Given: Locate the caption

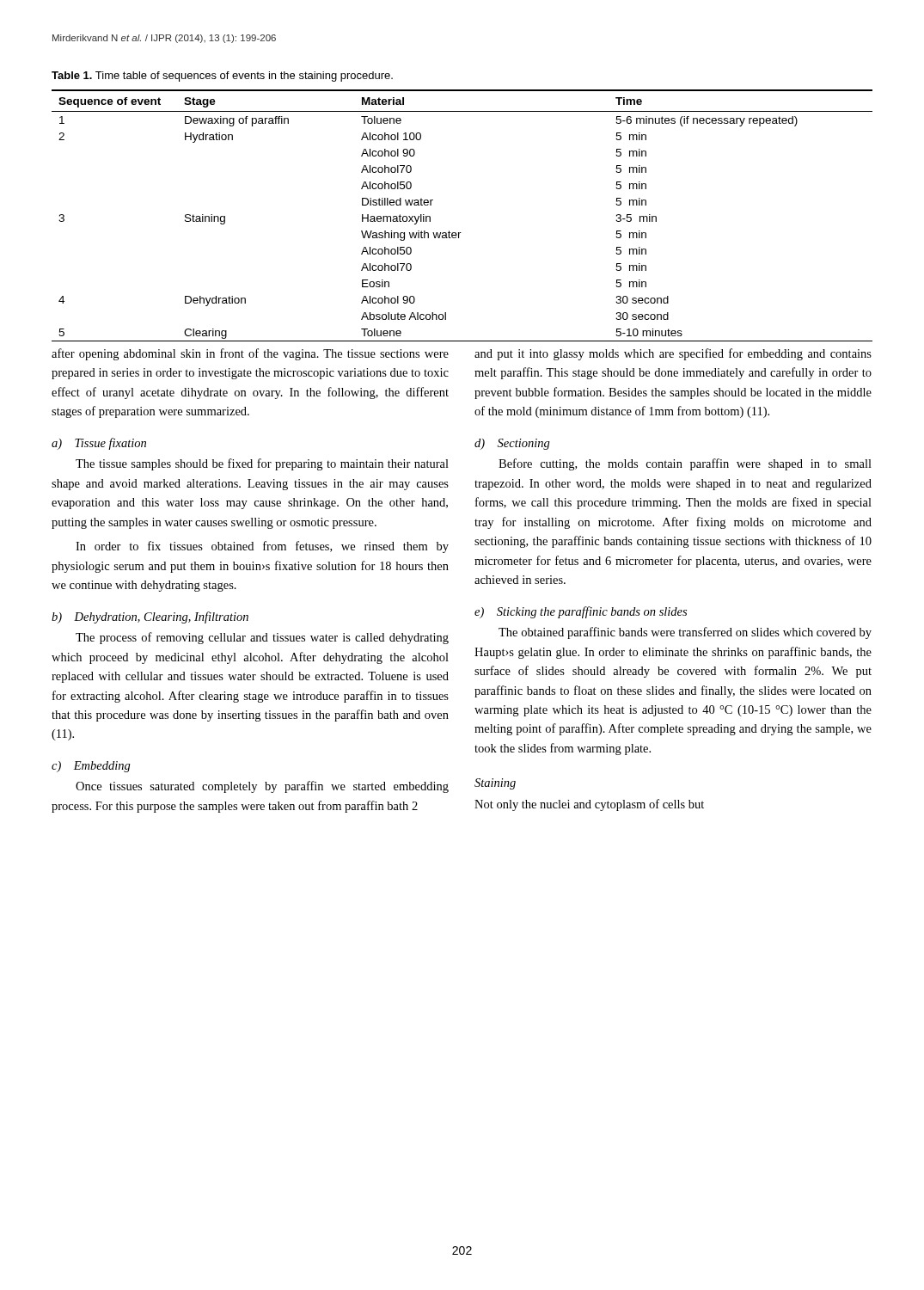Looking at the screenshot, I should (223, 75).
